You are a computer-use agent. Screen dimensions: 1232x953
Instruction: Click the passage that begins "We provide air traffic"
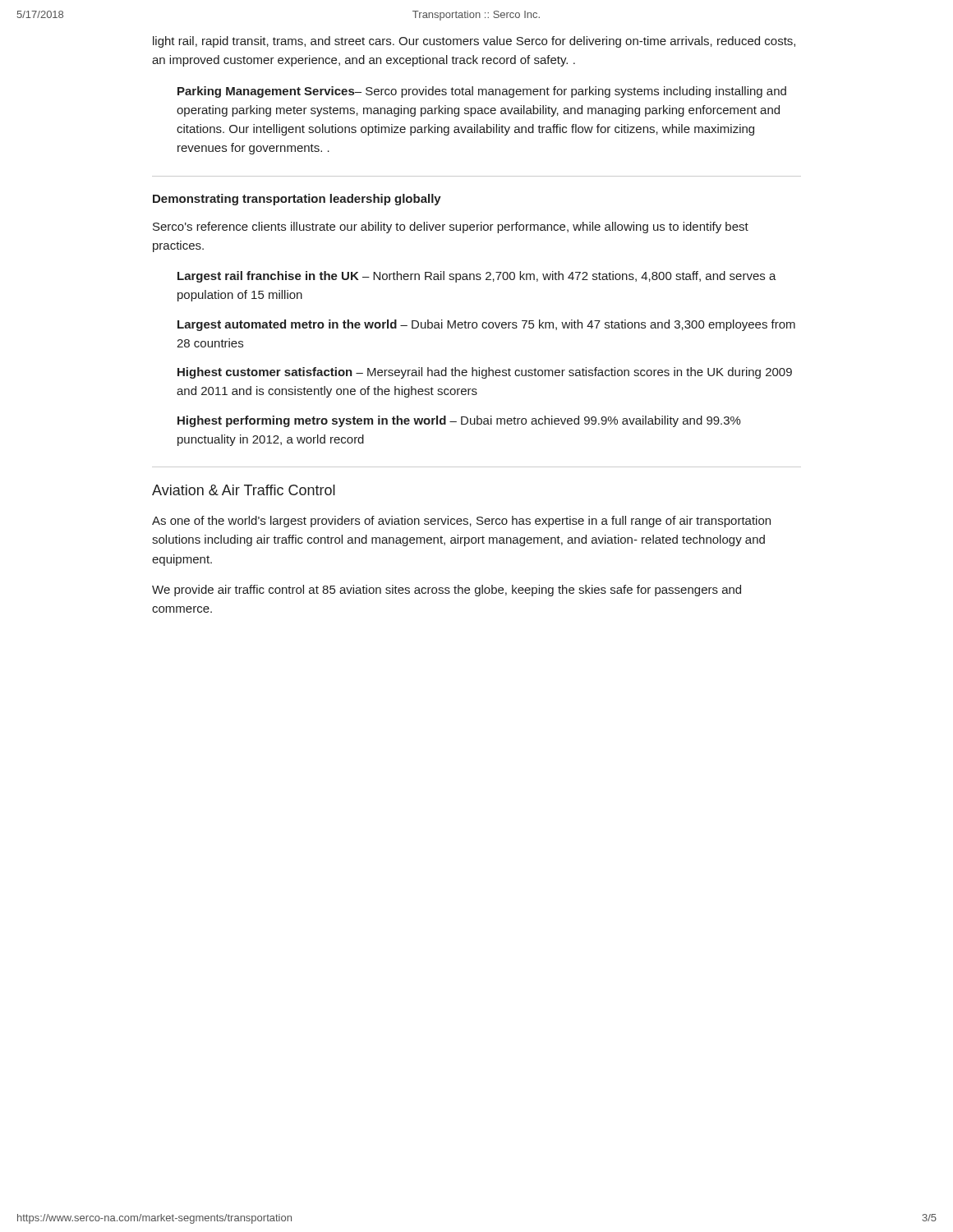click(x=447, y=599)
